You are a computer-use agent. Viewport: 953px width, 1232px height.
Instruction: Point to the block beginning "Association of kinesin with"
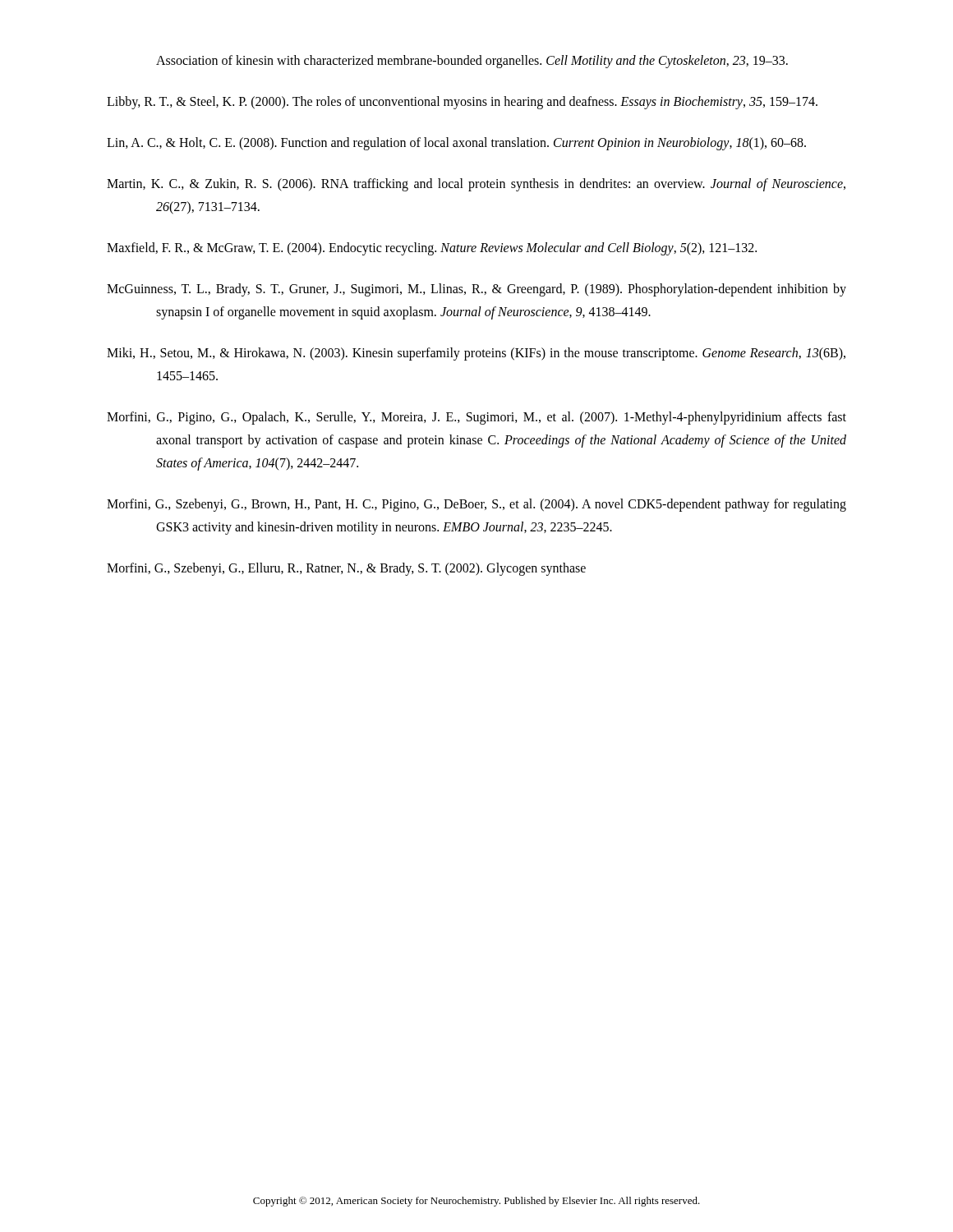coord(472,60)
